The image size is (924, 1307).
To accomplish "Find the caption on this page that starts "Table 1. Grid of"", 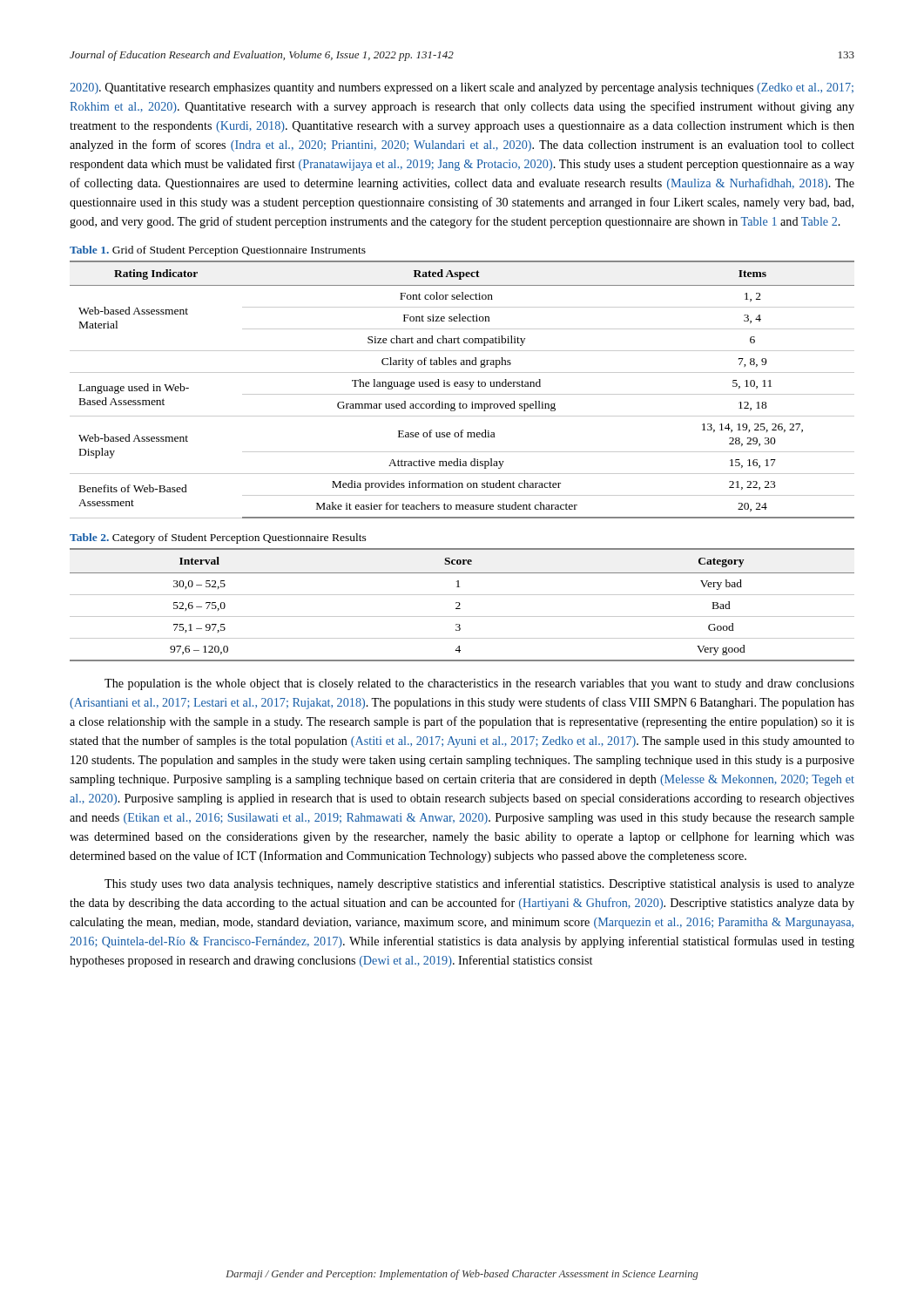I will pos(218,250).
